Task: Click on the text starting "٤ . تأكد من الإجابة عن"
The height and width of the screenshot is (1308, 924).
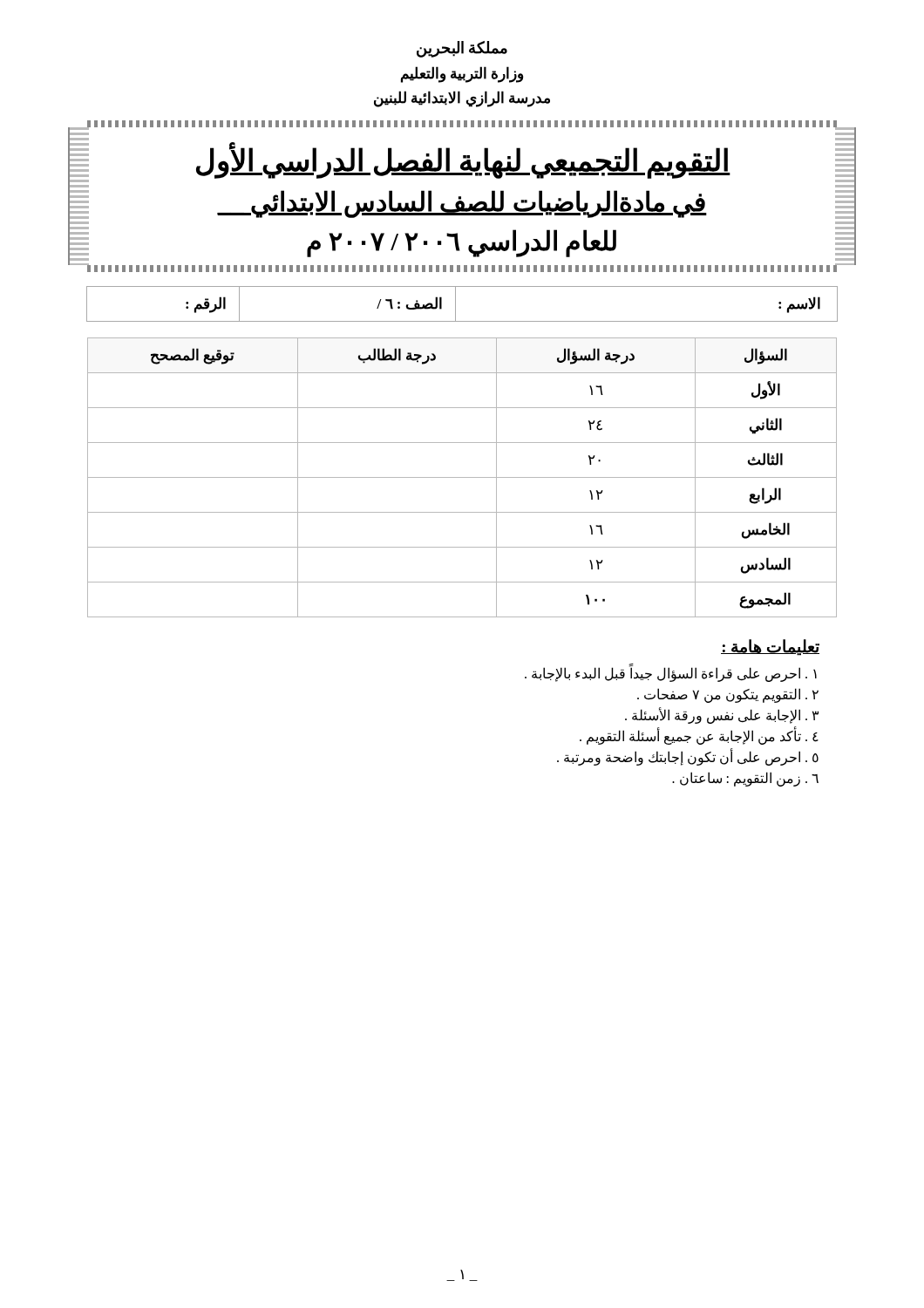Action: (699, 737)
